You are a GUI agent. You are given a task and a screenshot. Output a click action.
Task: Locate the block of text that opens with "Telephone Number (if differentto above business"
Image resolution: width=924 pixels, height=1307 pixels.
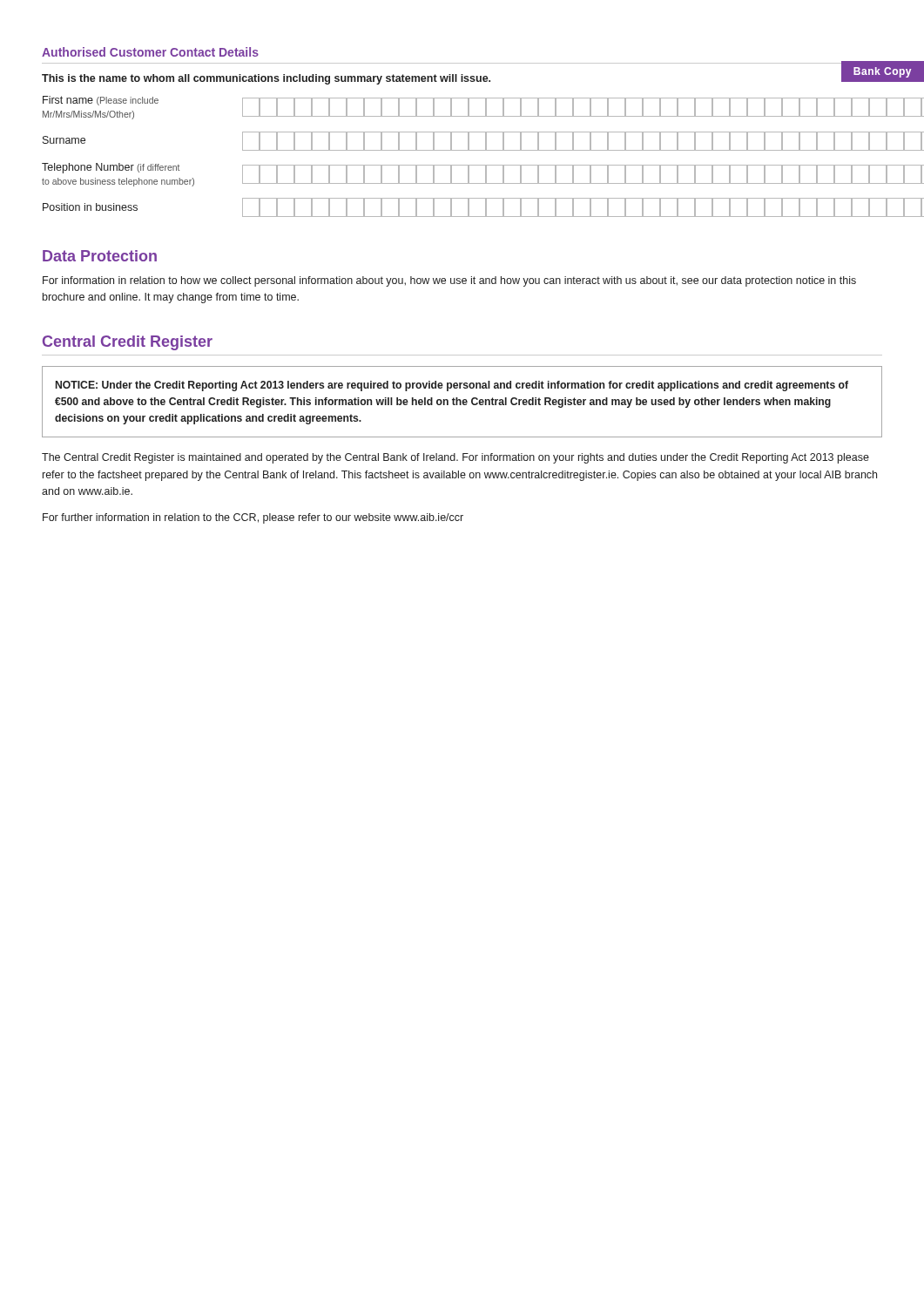(462, 174)
